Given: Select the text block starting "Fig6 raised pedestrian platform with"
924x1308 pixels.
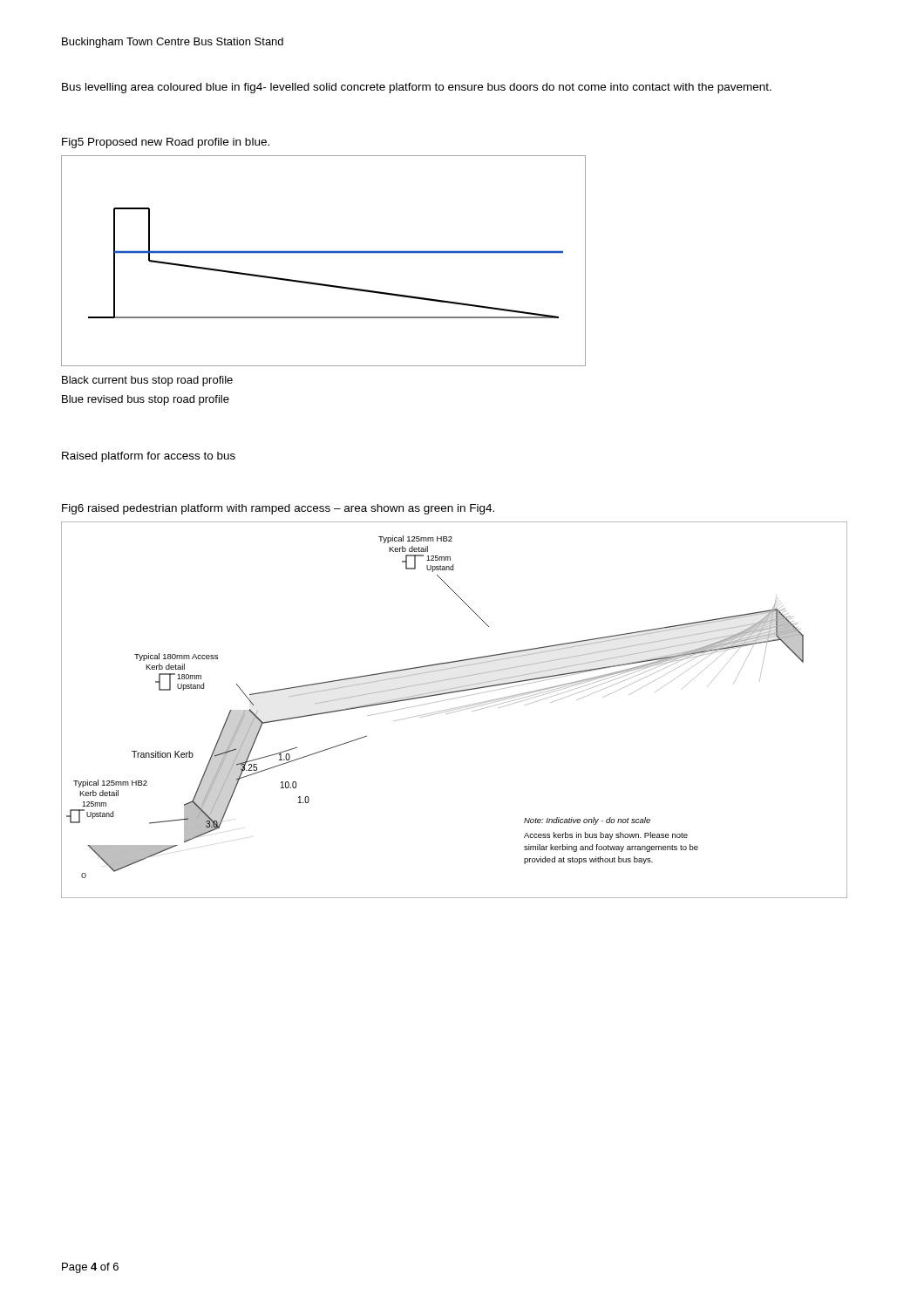Looking at the screenshot, I should click(x=278, y=508).
